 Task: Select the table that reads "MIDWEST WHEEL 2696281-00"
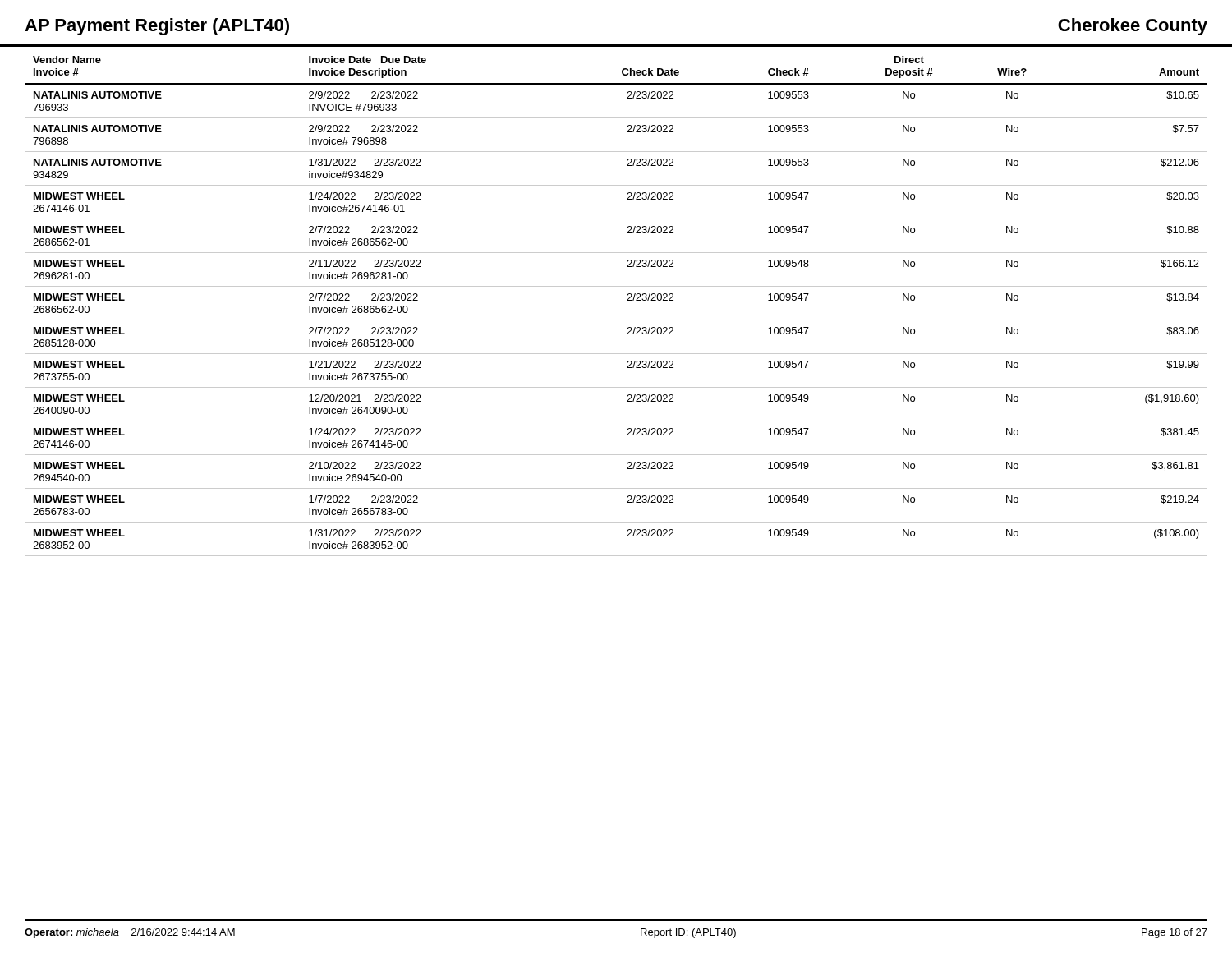pyautogui.click(x=616, y=301)
